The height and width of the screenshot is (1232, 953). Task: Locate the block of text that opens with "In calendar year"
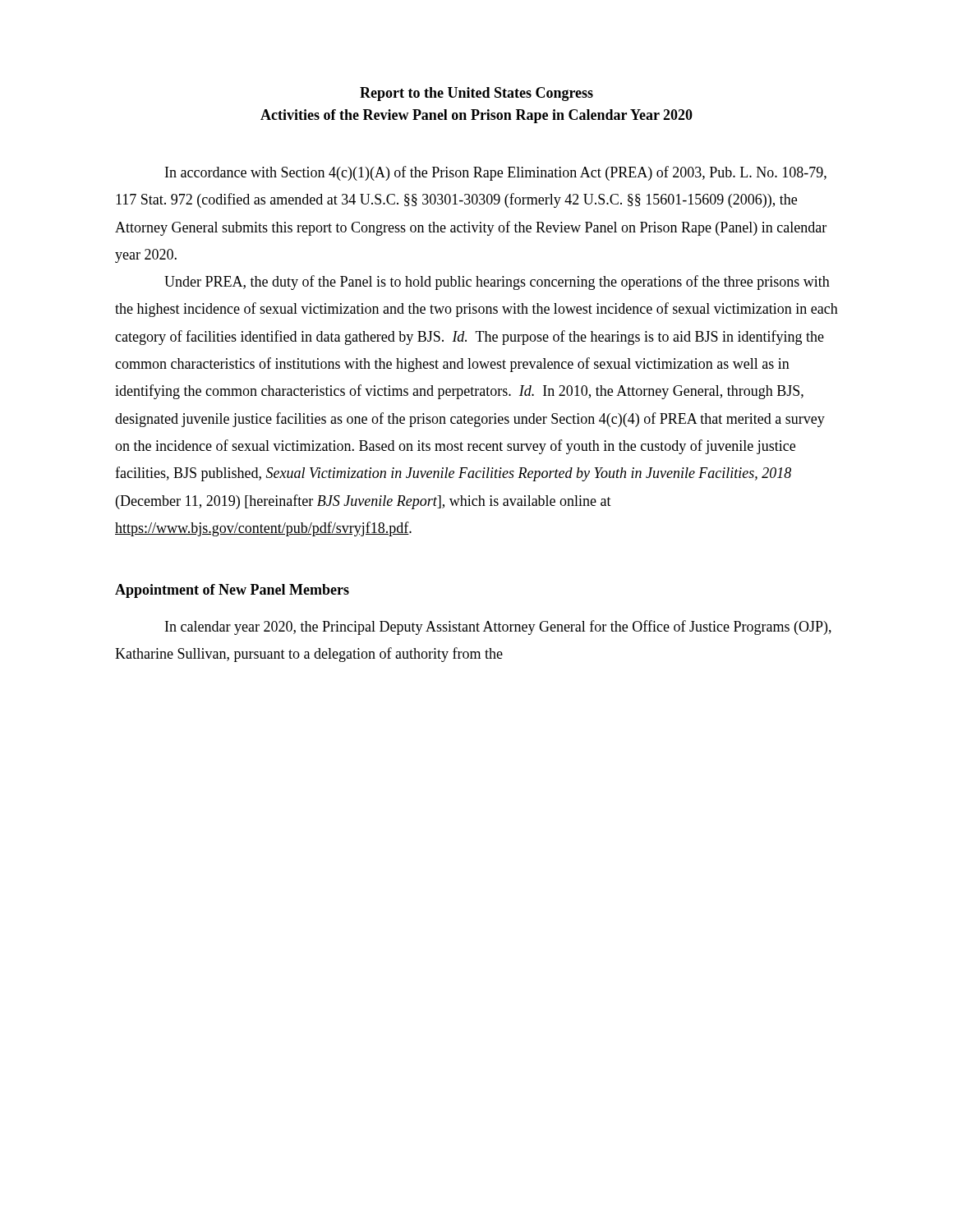click(x=476, y=641)
